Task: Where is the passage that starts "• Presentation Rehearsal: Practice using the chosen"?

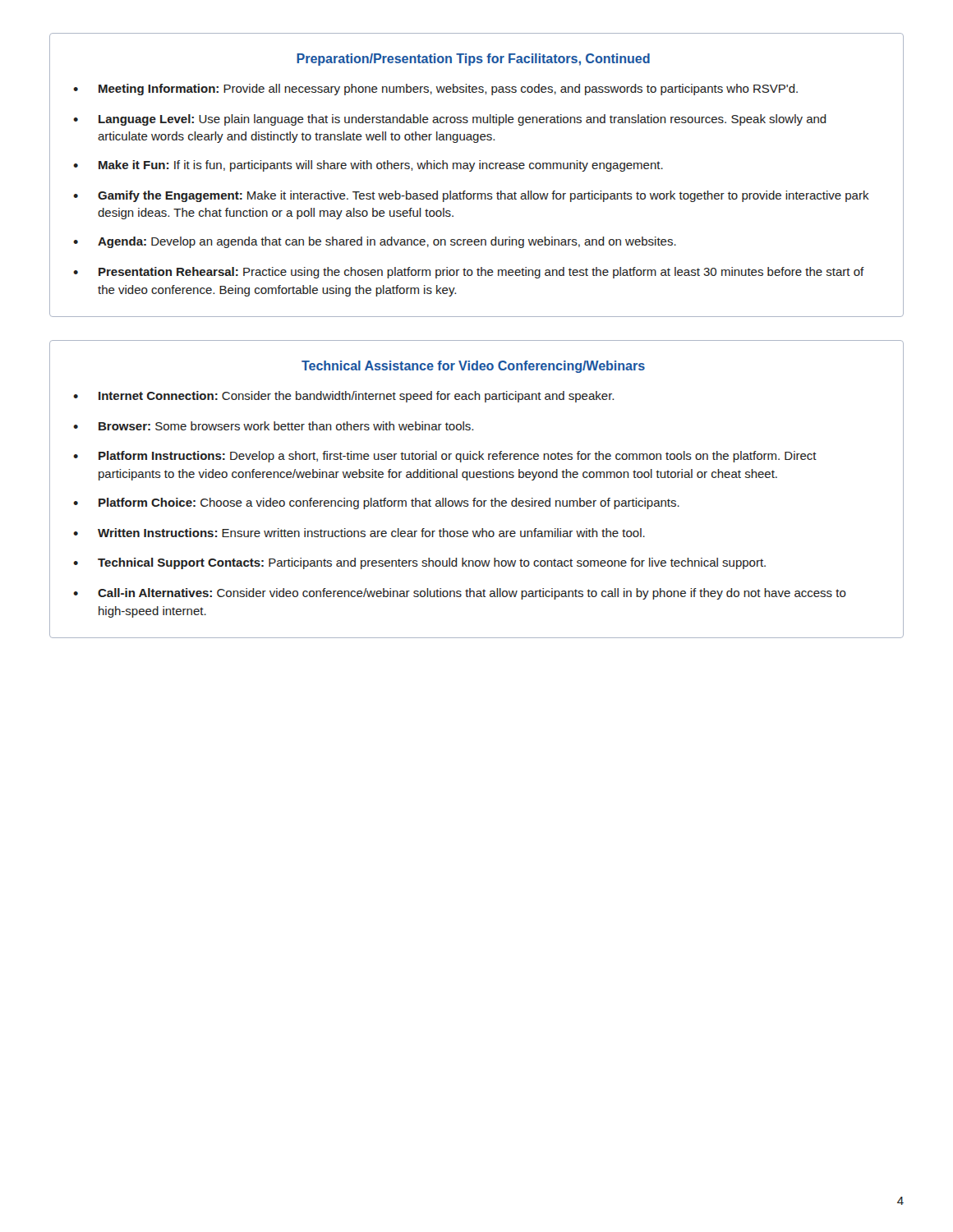Action: [x=473, y=281]
